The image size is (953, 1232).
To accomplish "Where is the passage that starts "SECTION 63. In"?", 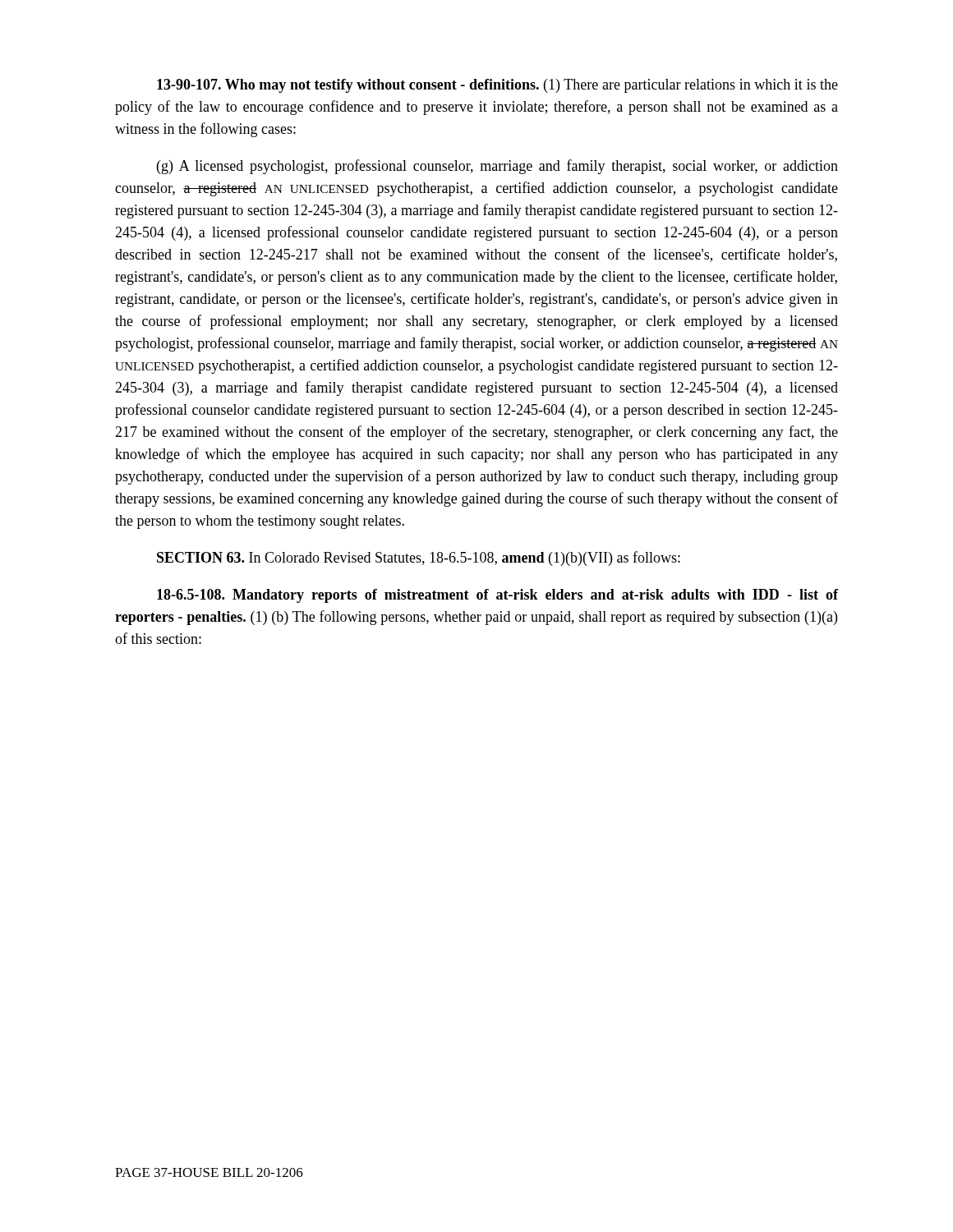I will point(476,558).
